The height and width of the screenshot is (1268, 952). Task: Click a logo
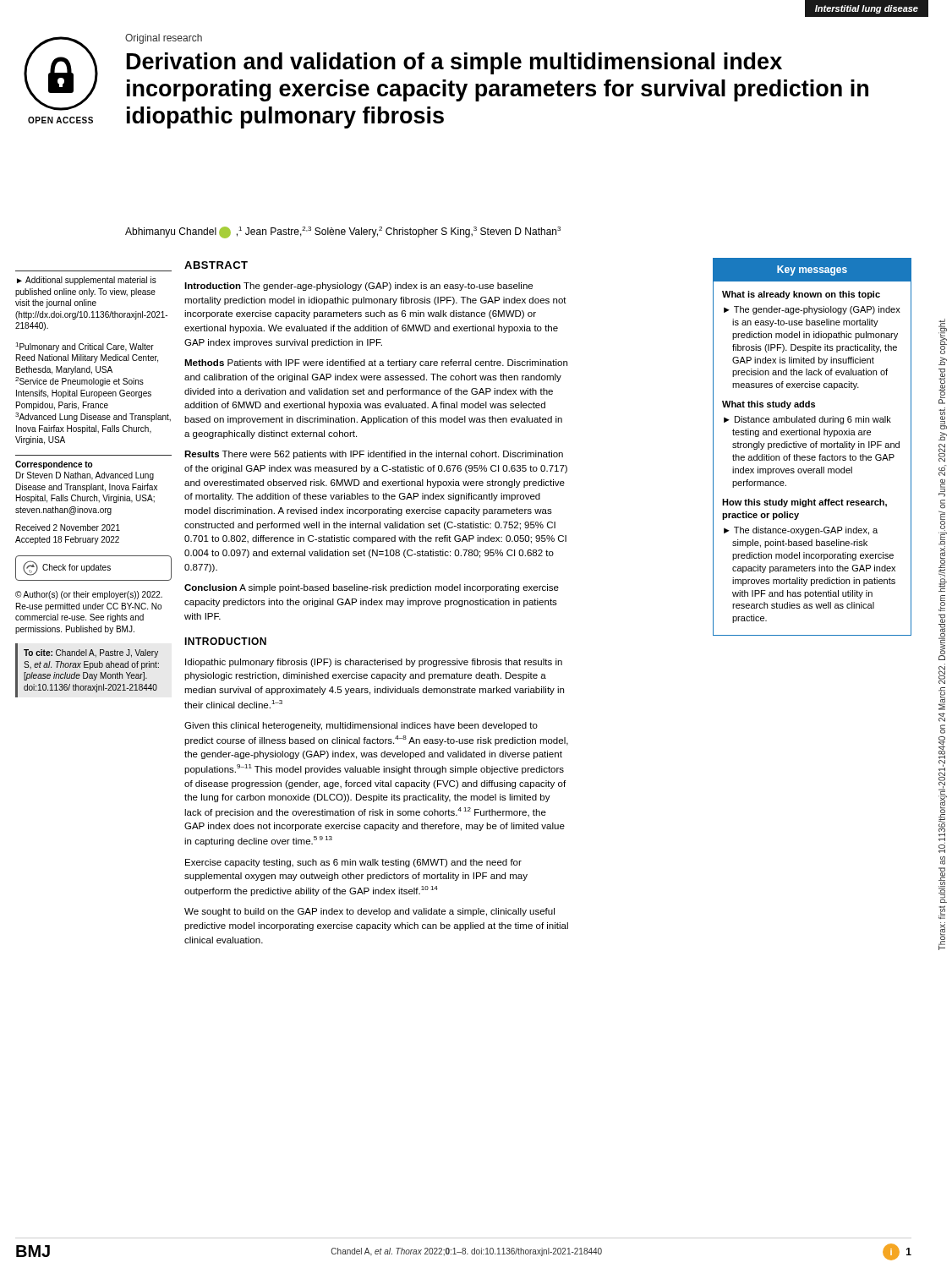[x=61, y=80]
